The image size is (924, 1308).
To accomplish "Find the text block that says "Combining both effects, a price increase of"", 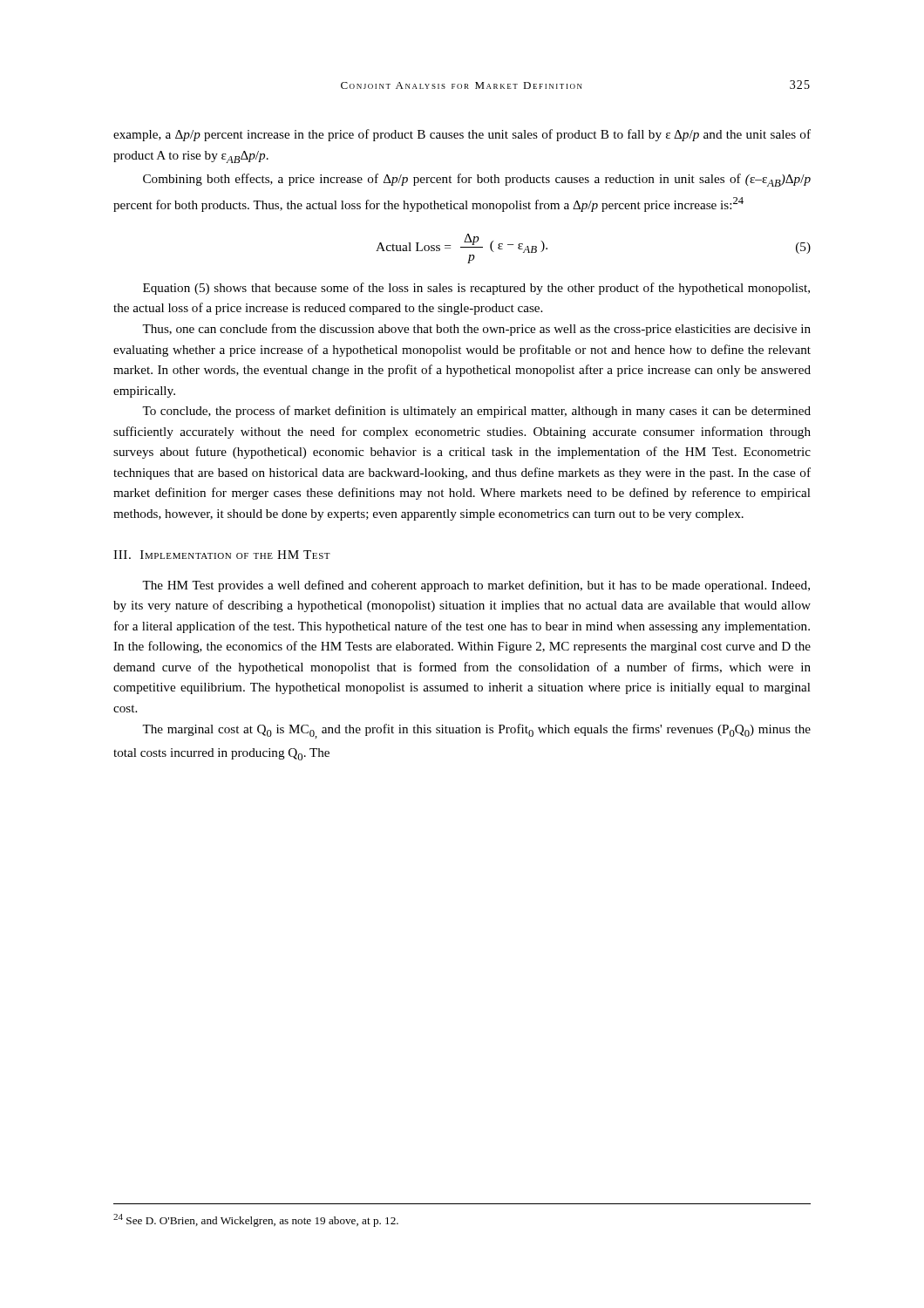I will coord(462,192).
